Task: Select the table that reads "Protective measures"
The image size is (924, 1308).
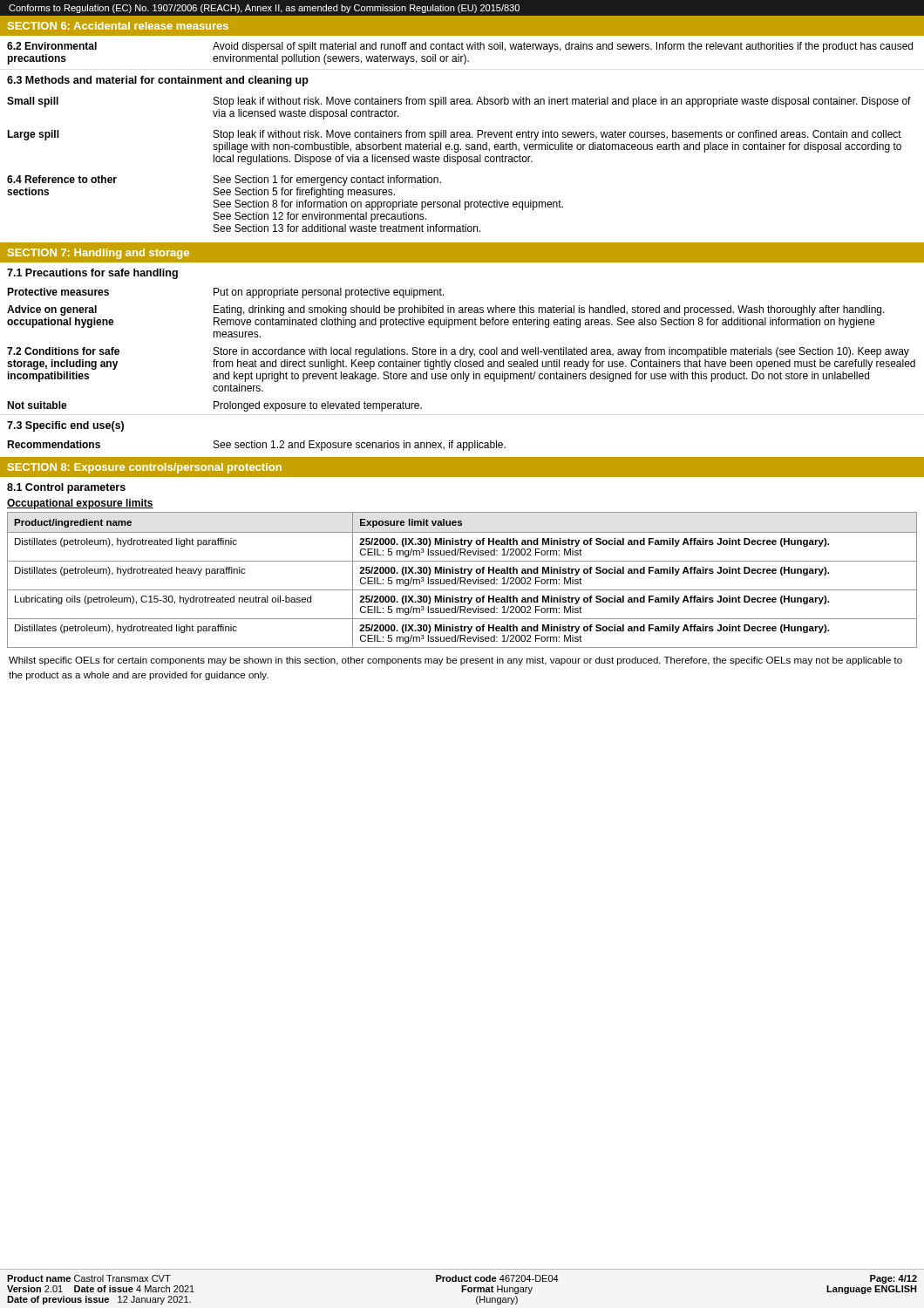Action: coord(462,358)
